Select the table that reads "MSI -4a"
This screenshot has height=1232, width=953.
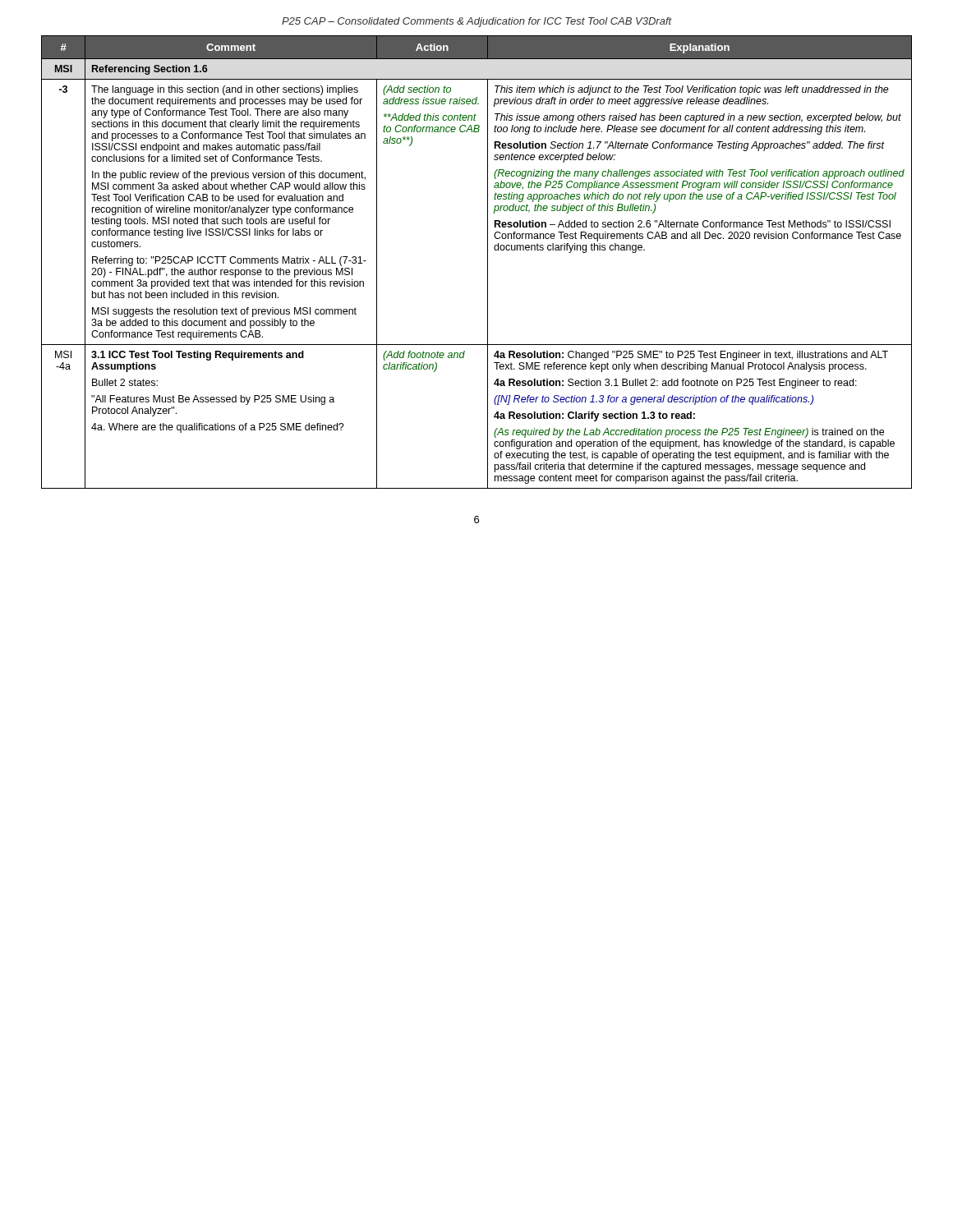[476, 270]
